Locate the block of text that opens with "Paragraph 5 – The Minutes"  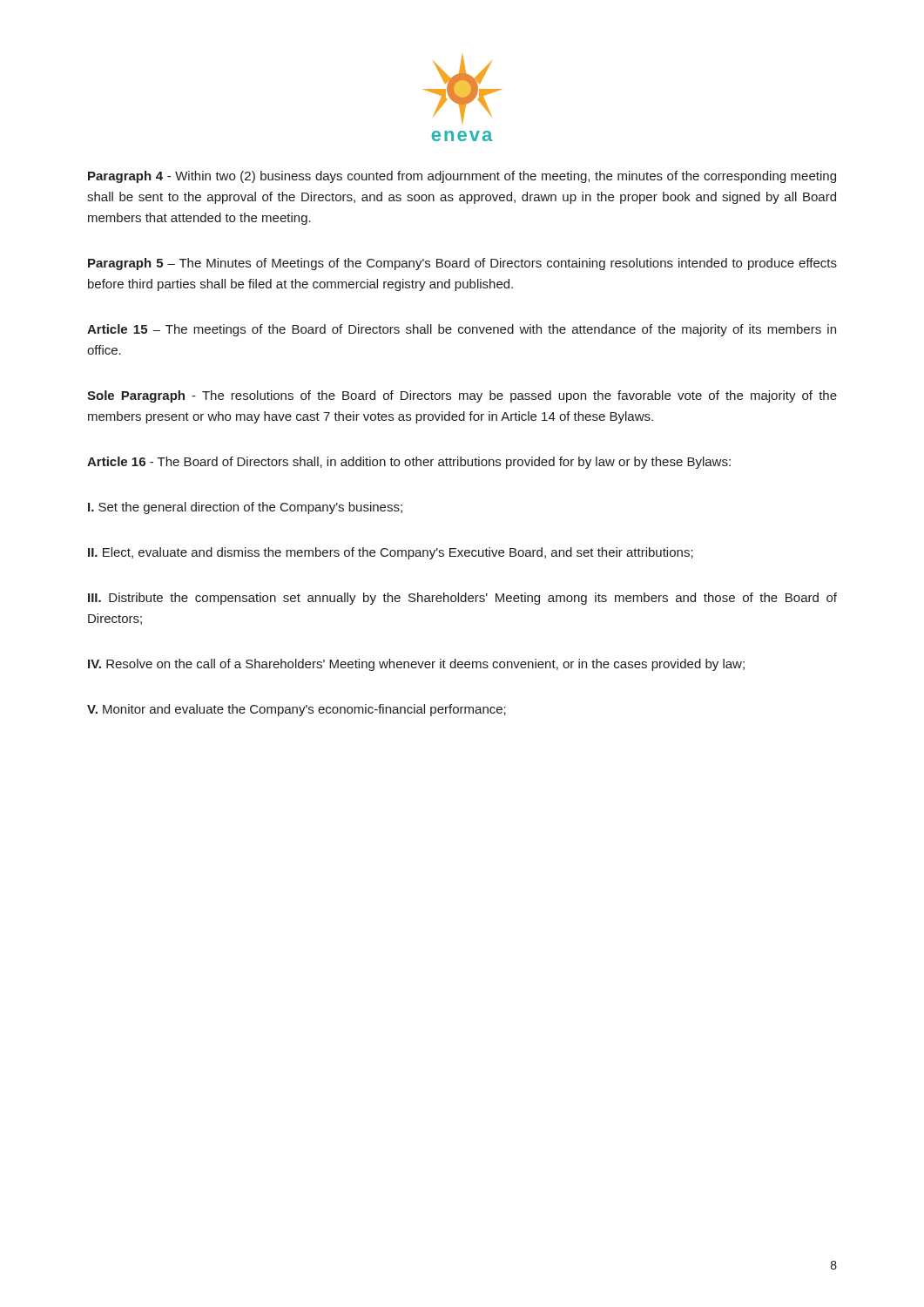click(x=462, y=274)
